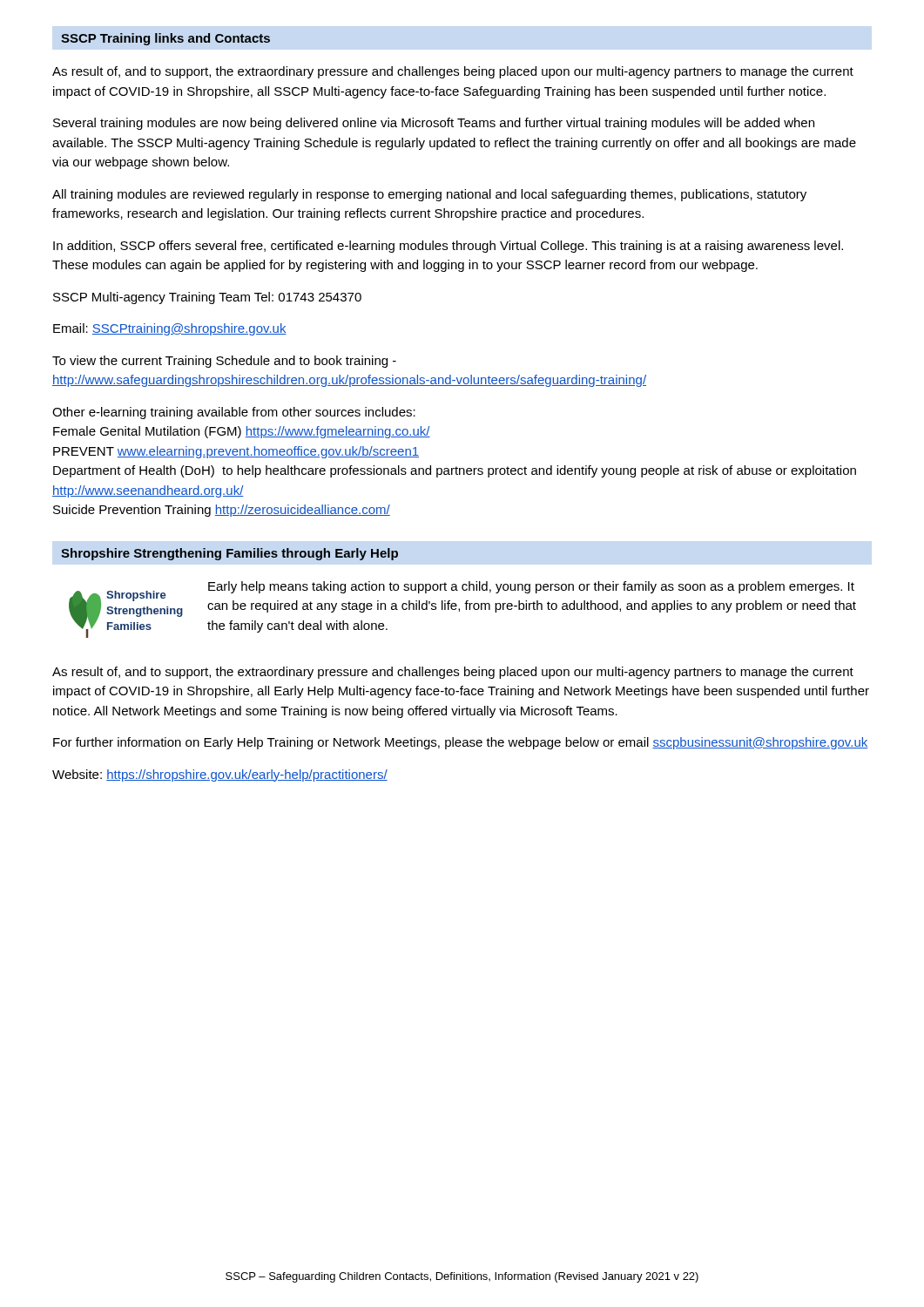Navigate to the element starting "All training modules are reviewed regularly in response"

[430, 203]
